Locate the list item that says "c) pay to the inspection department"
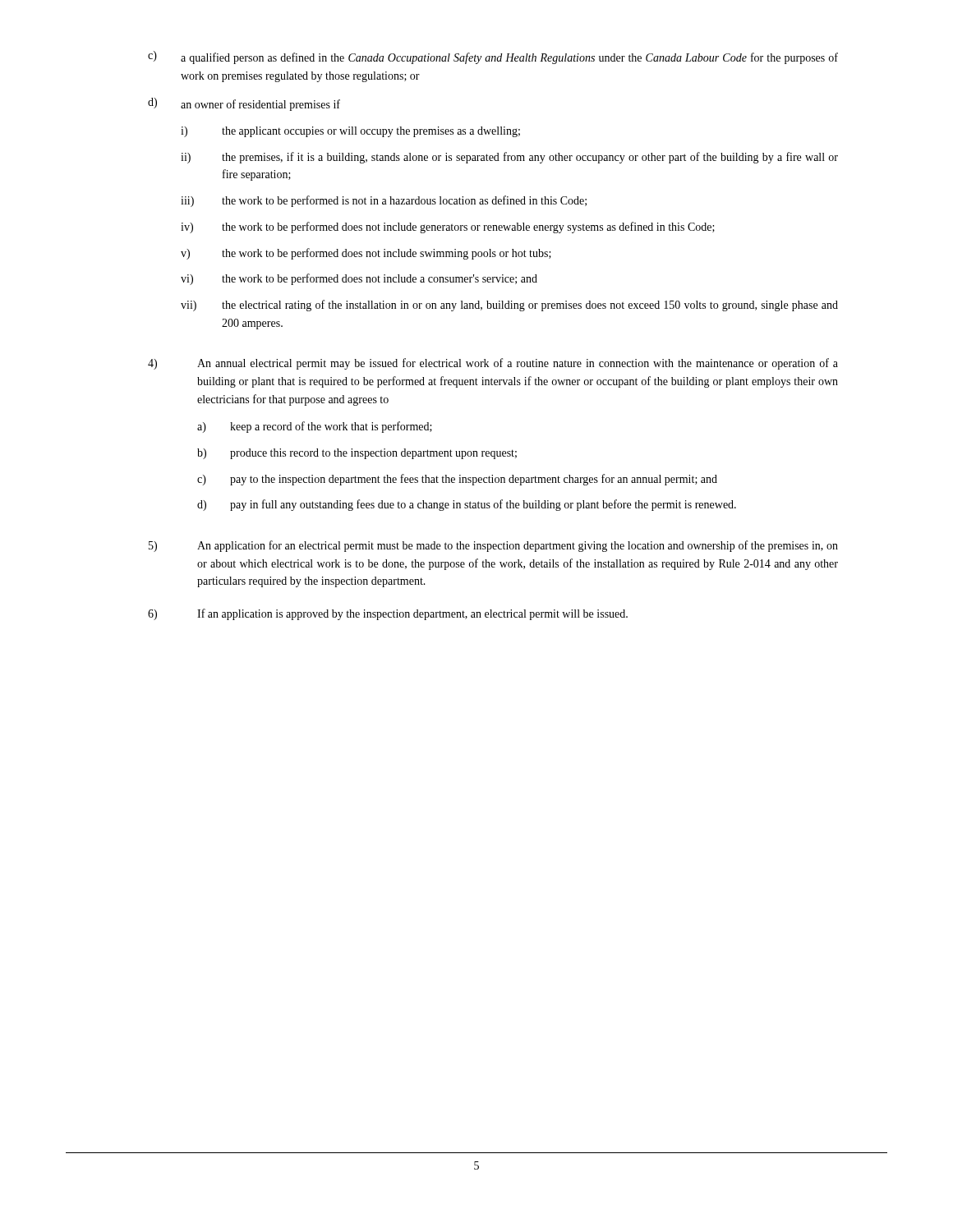 tap(518, 479)
